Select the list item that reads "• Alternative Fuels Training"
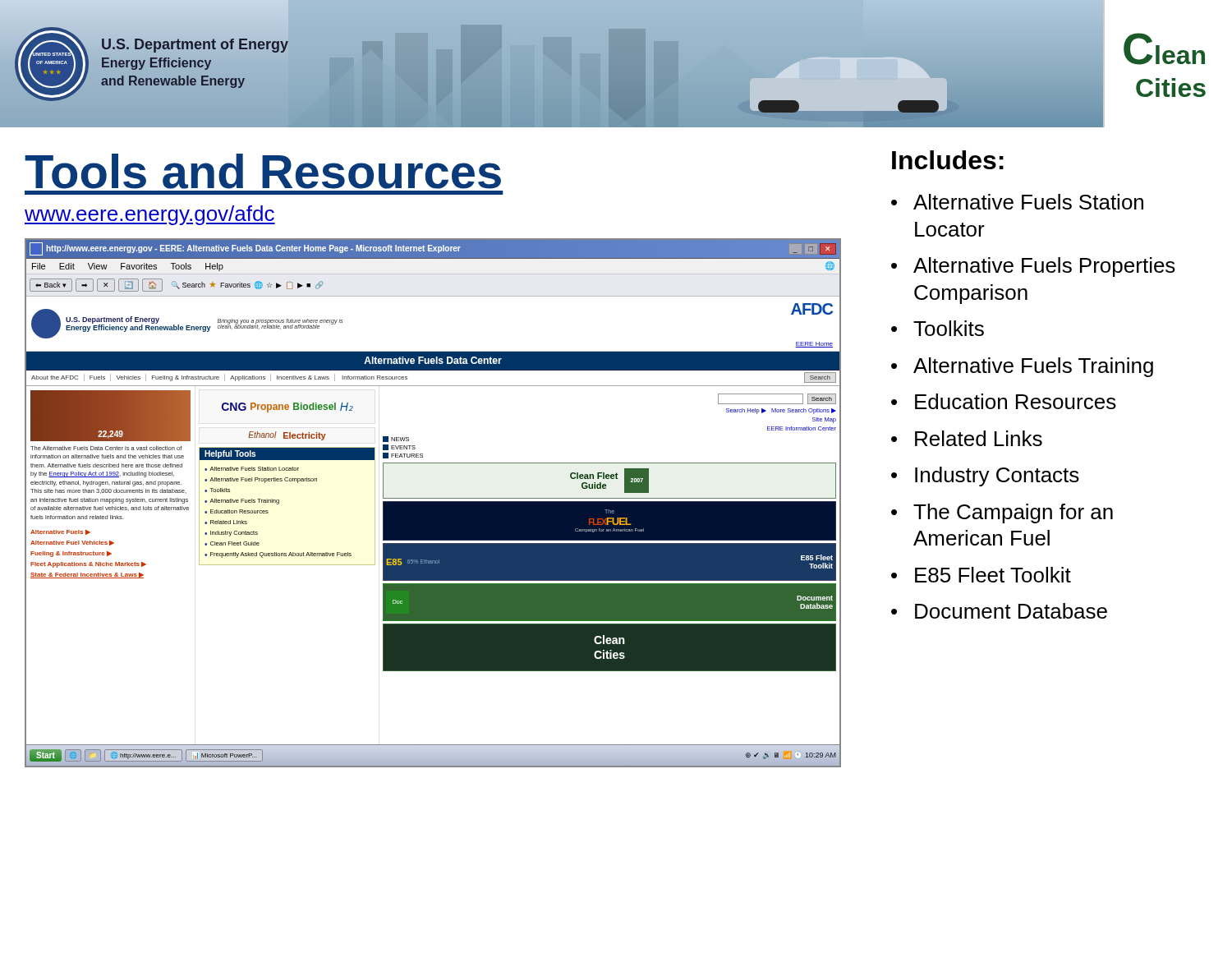Viewport: 1232px width, 953px height. [1022, 365]
